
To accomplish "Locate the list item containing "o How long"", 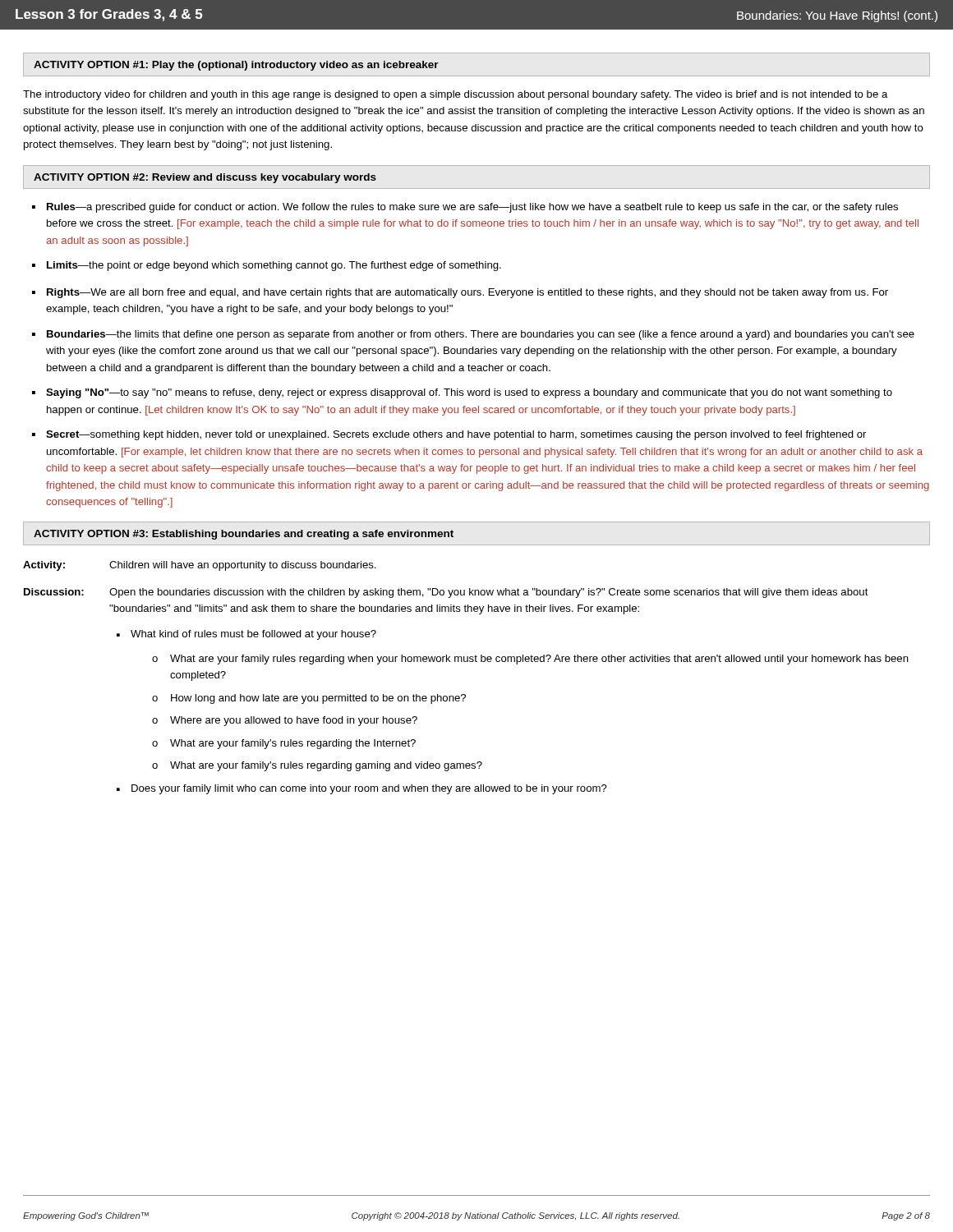I will [x=309, y=698].
